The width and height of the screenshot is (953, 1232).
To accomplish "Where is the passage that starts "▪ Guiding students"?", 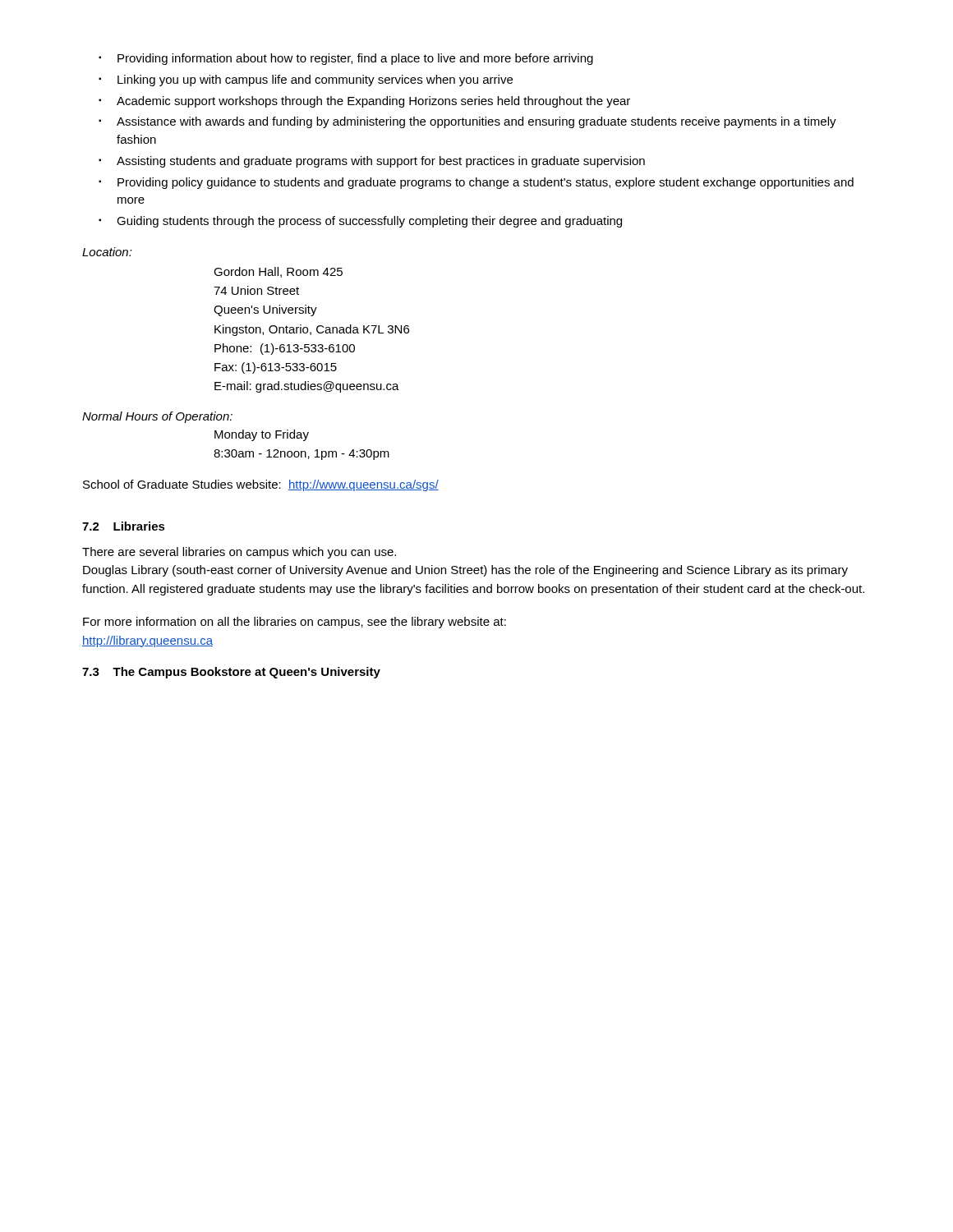I will pyautogui.click(x=485, y=221).
